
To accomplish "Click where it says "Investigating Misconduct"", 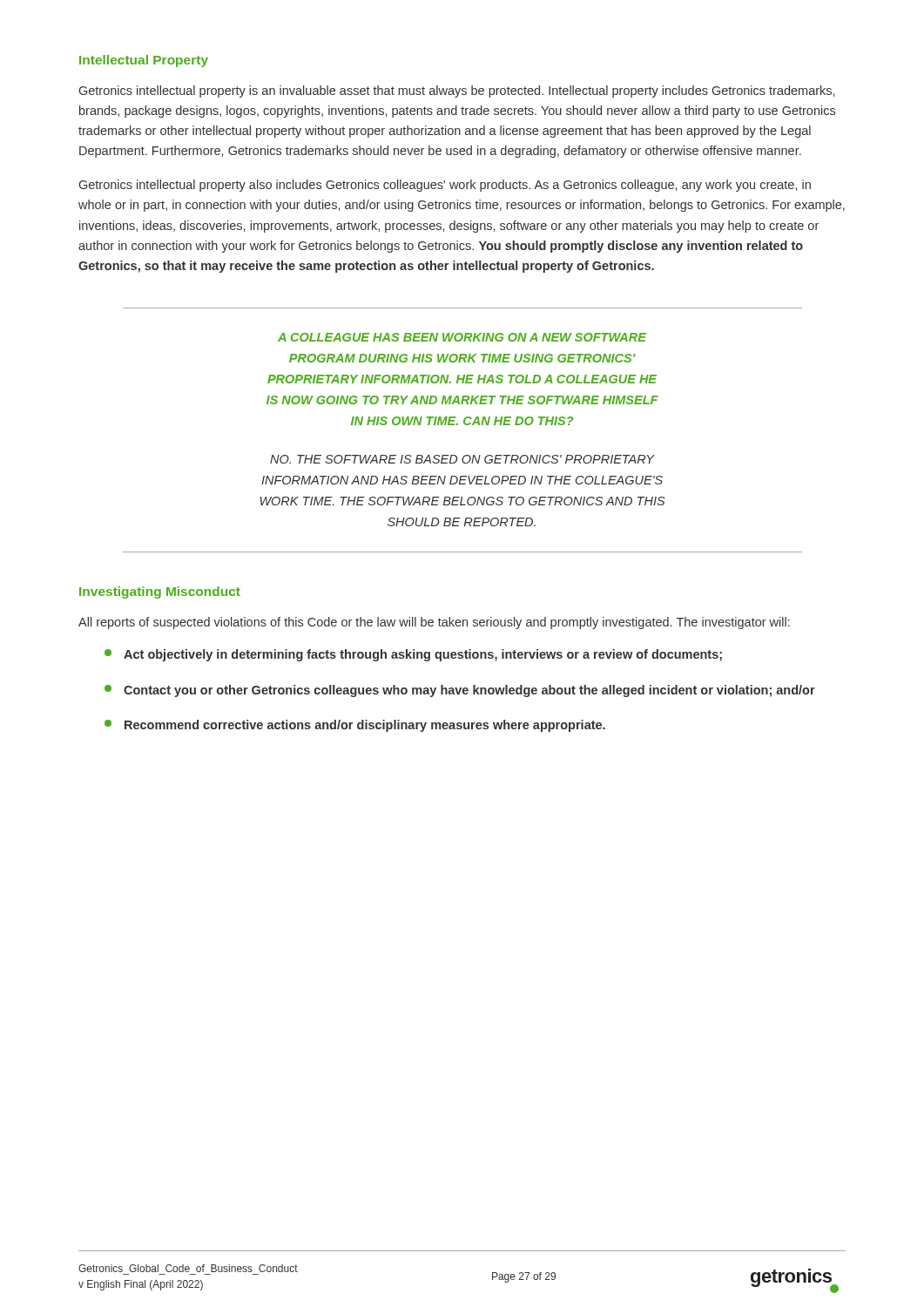I will (160, 593).
